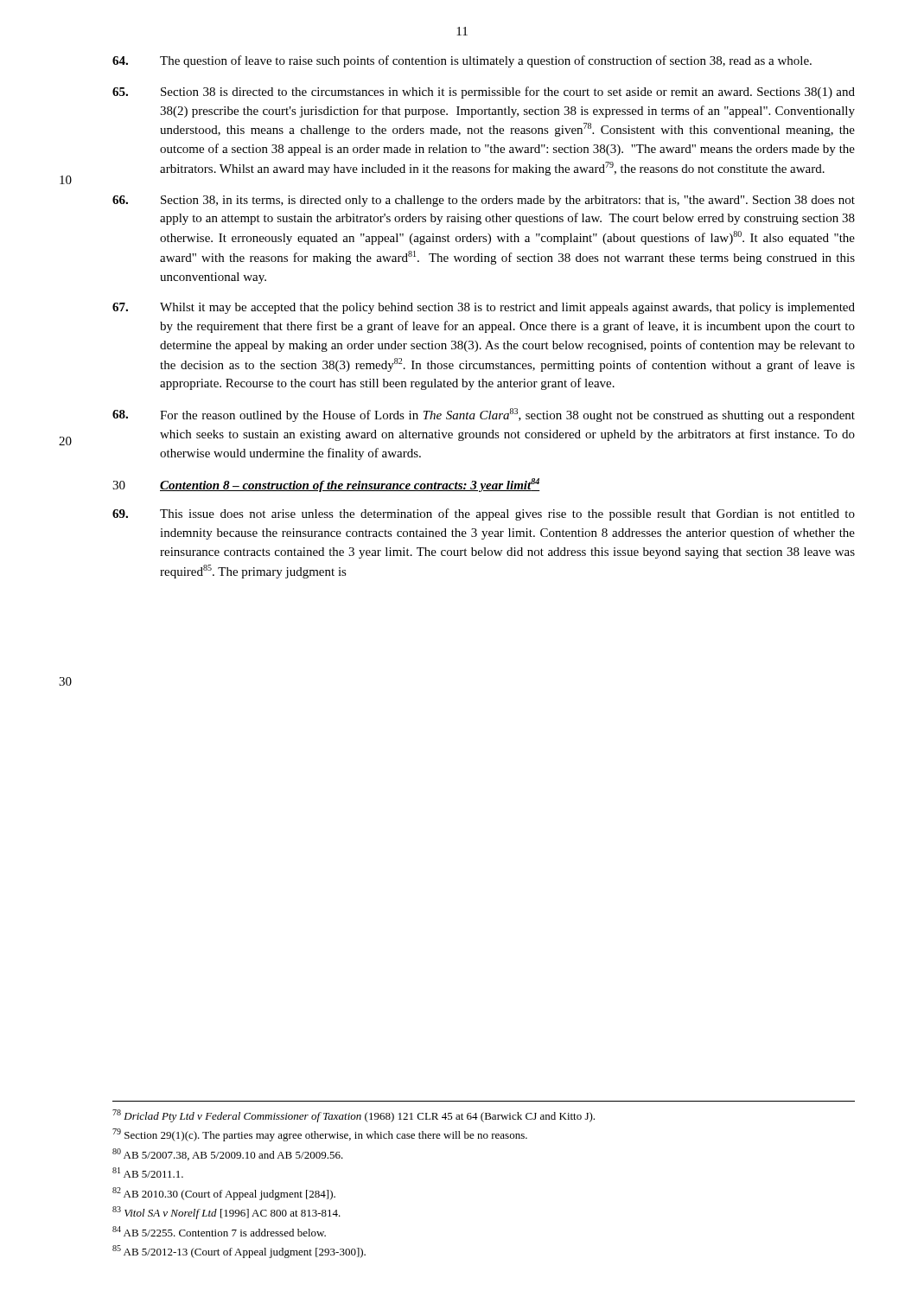Click on the element starting "67. Whilst it"
The image size is (924, 1297).
pyautogui.click(x=484, y=346)
